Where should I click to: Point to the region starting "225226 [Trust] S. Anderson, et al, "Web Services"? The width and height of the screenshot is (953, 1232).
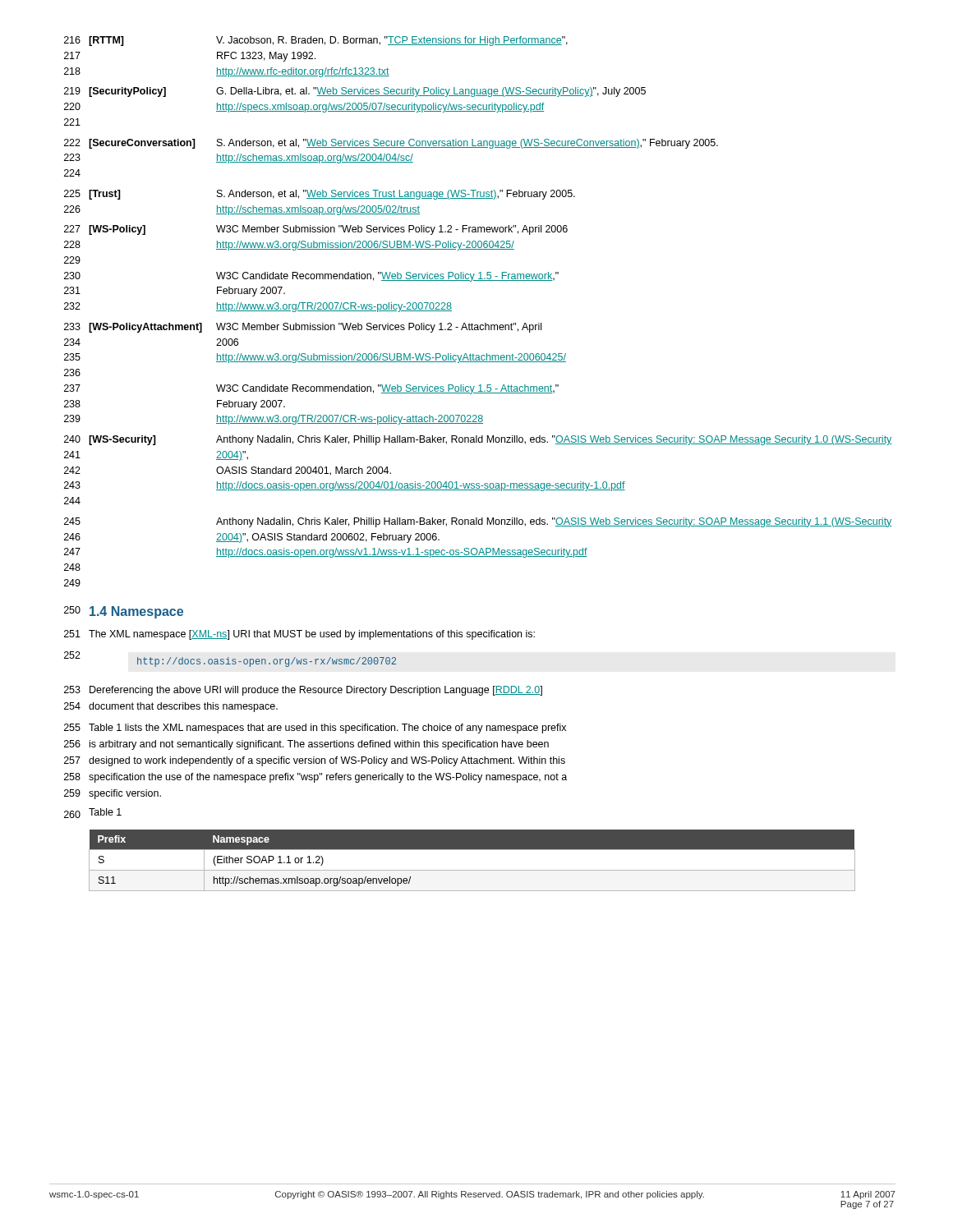coord(472,202)
